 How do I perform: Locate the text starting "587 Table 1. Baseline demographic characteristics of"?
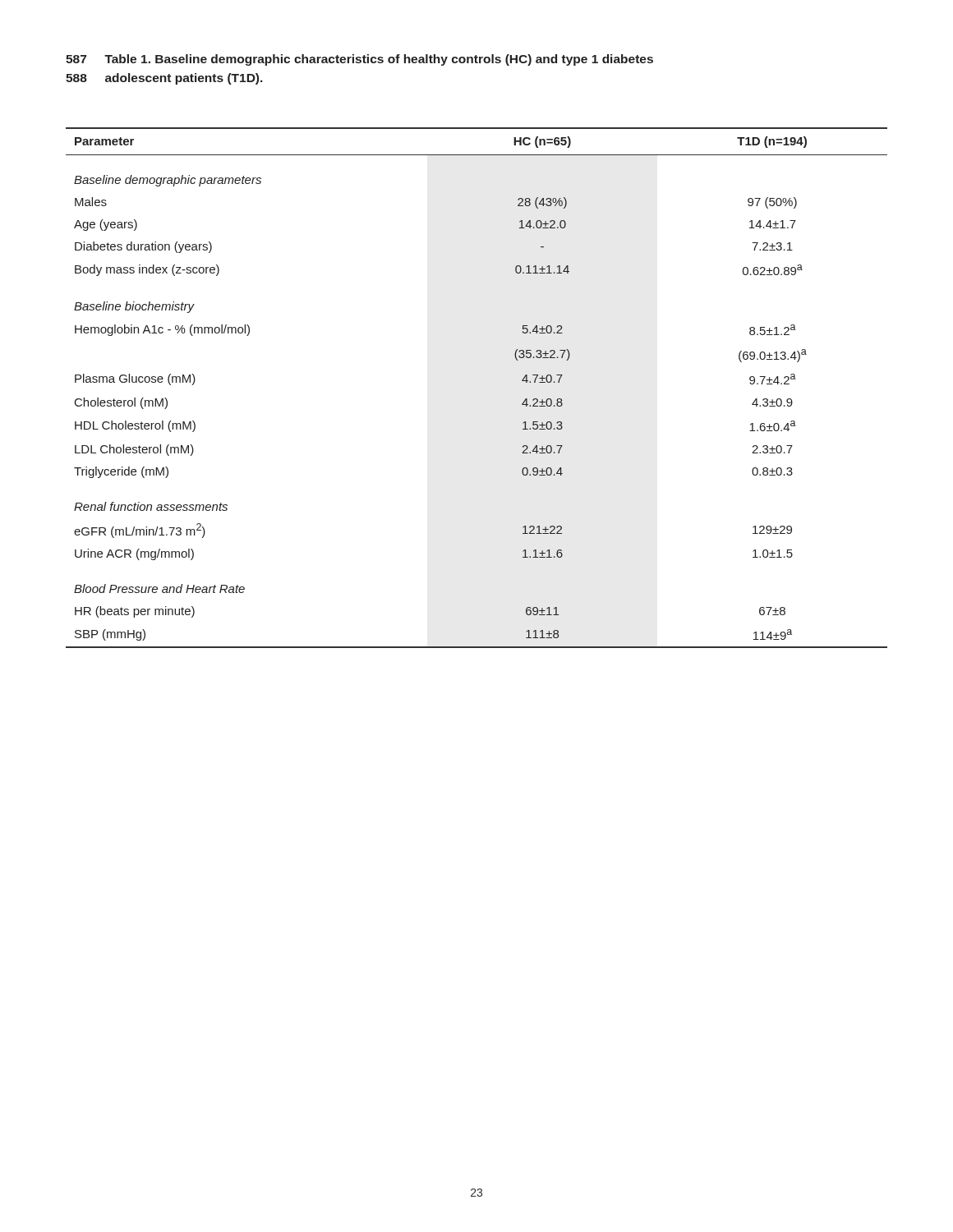476,68
